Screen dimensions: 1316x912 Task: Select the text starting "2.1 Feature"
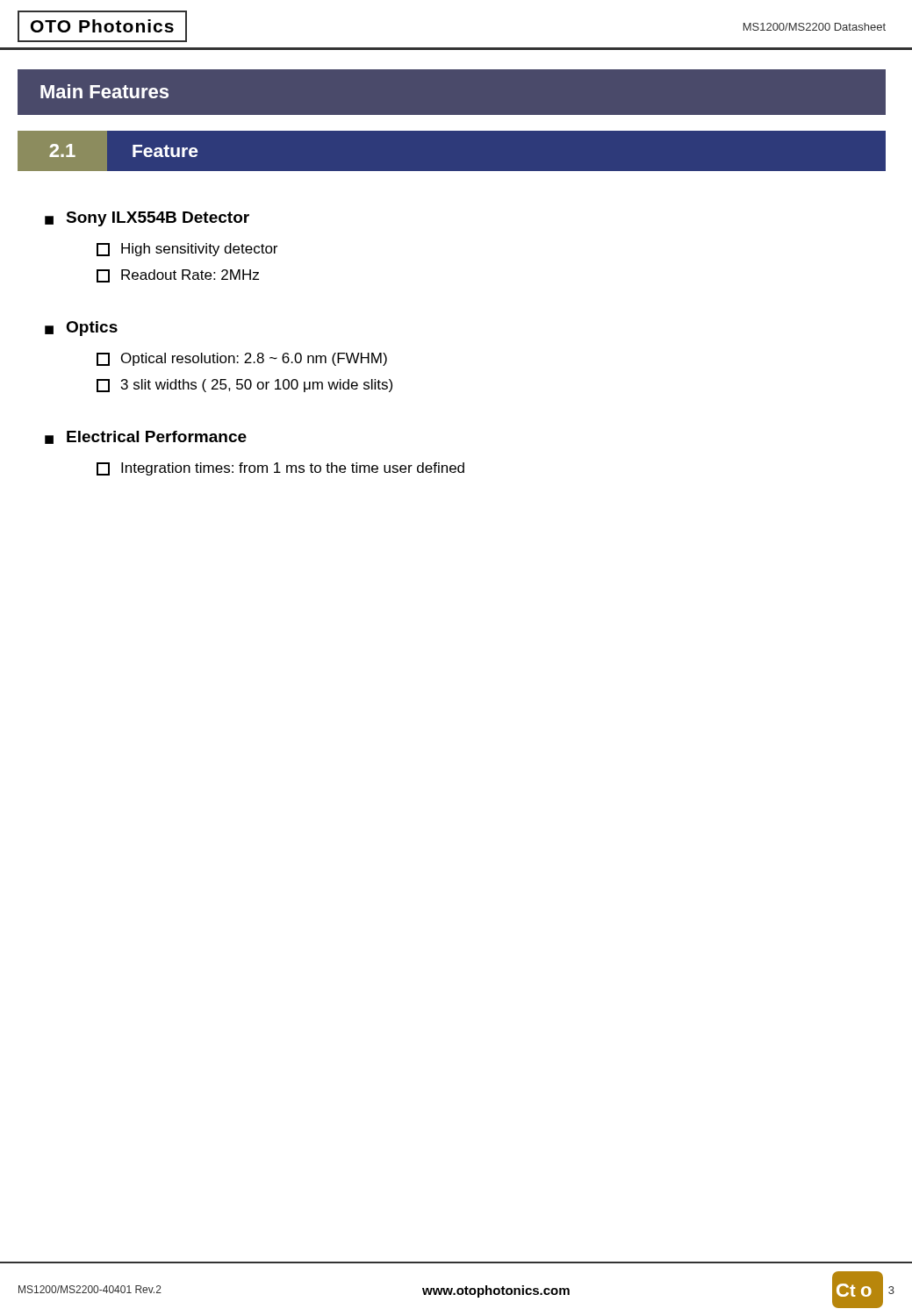452,151
